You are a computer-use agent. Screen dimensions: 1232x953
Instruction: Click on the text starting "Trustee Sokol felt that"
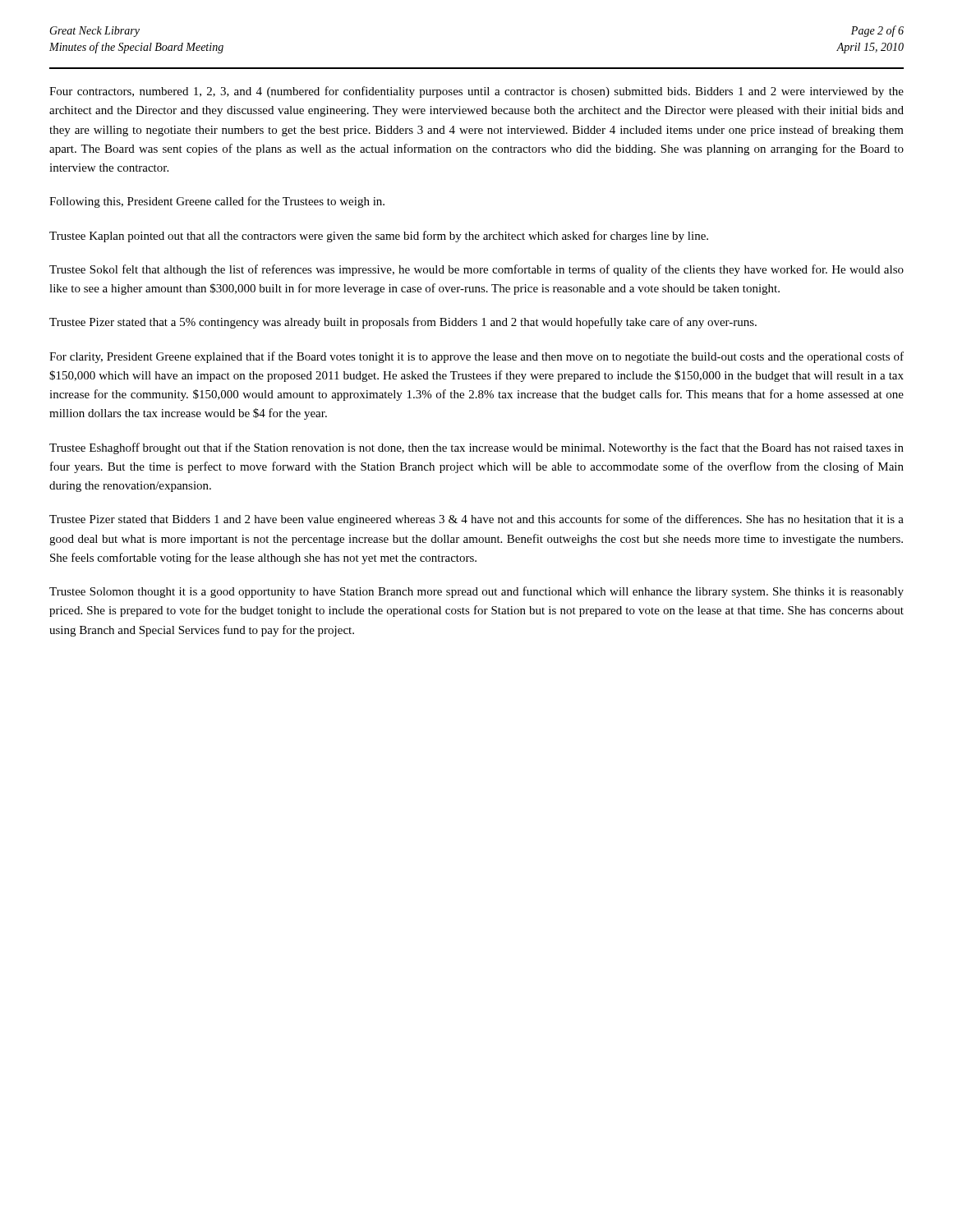click(x=476, y=279)
